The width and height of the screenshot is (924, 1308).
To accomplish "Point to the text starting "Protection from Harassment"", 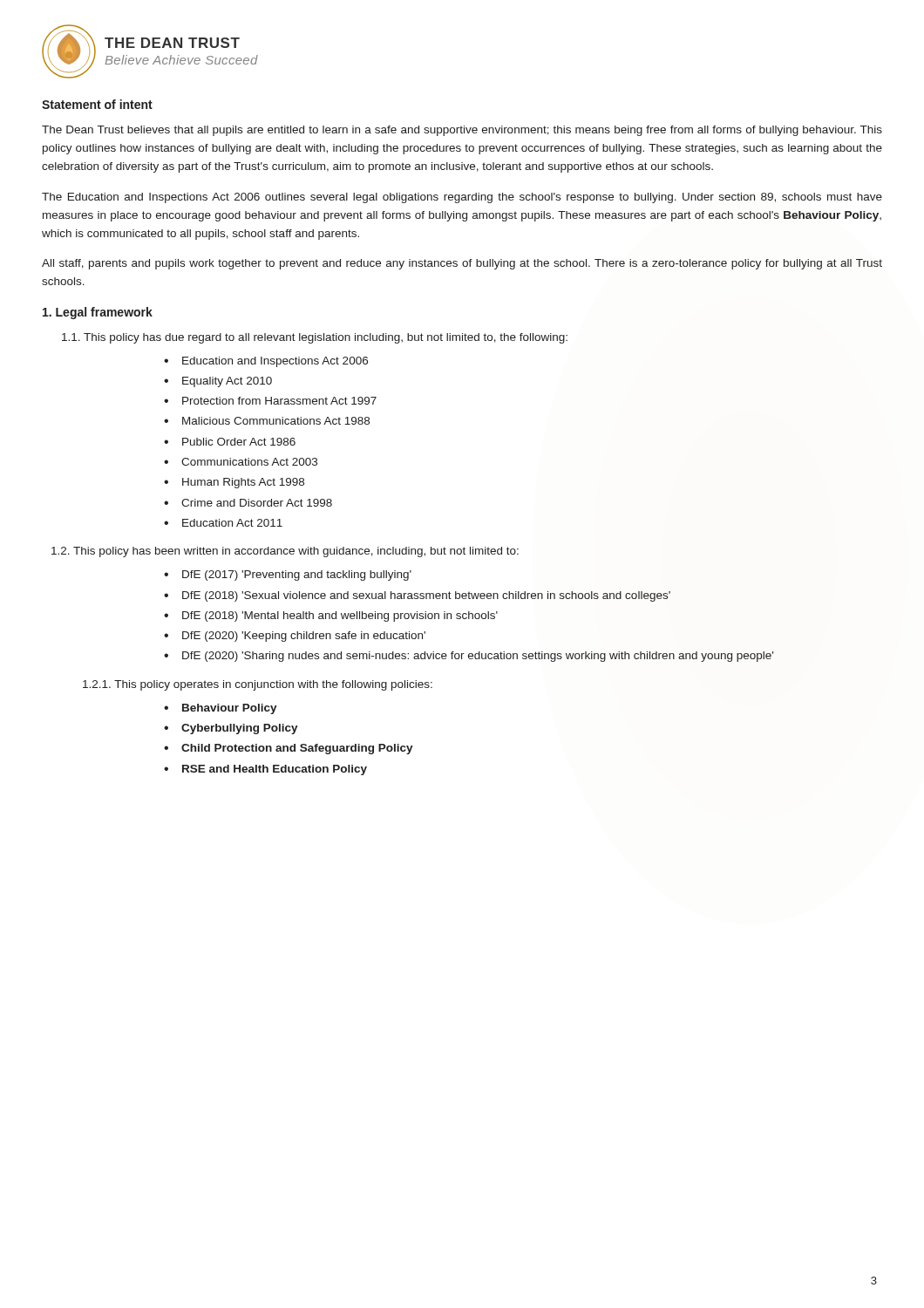I will 279,401.
